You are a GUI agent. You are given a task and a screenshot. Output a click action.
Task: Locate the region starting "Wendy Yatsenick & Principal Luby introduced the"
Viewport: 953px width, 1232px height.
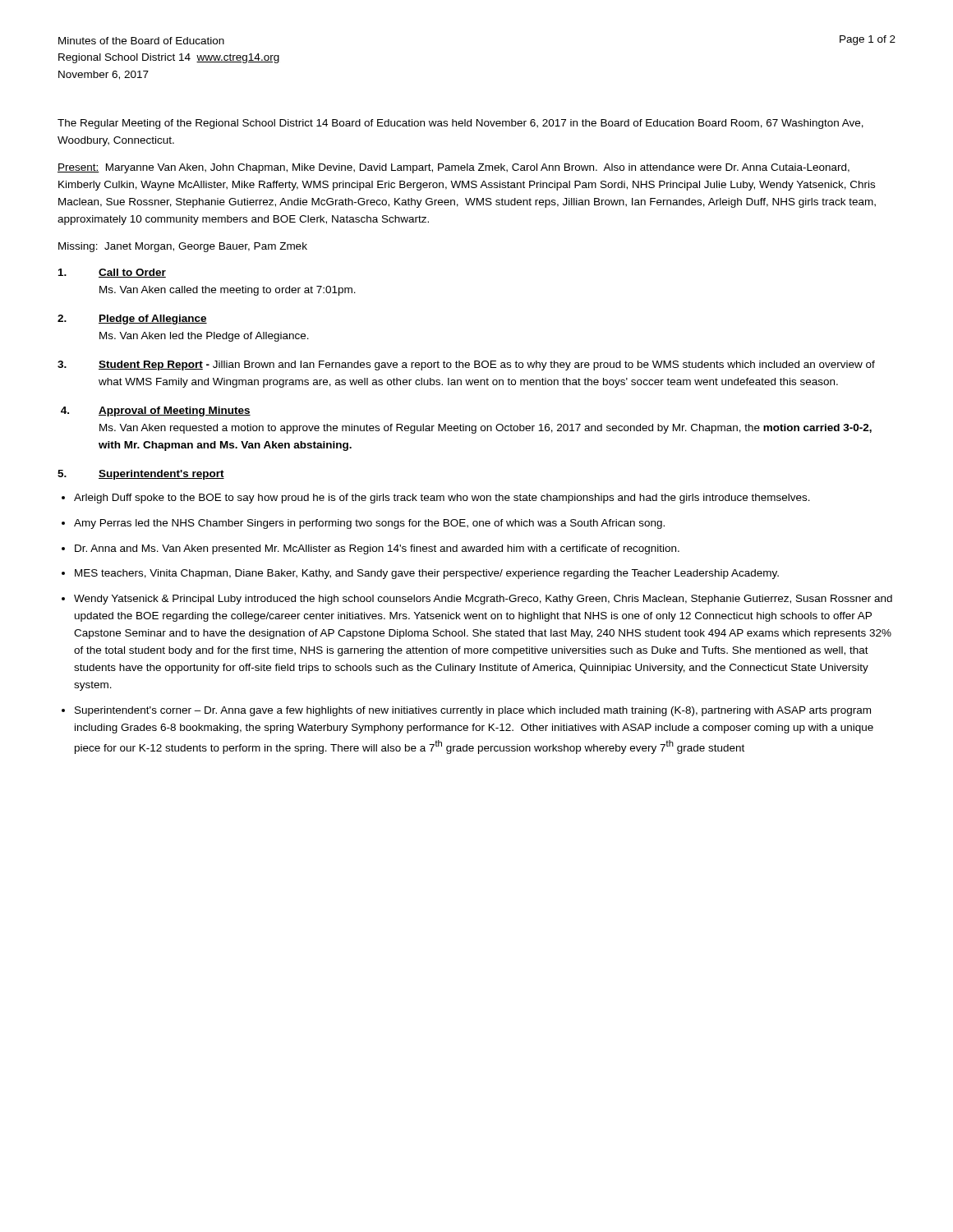(x=483, y=642)
